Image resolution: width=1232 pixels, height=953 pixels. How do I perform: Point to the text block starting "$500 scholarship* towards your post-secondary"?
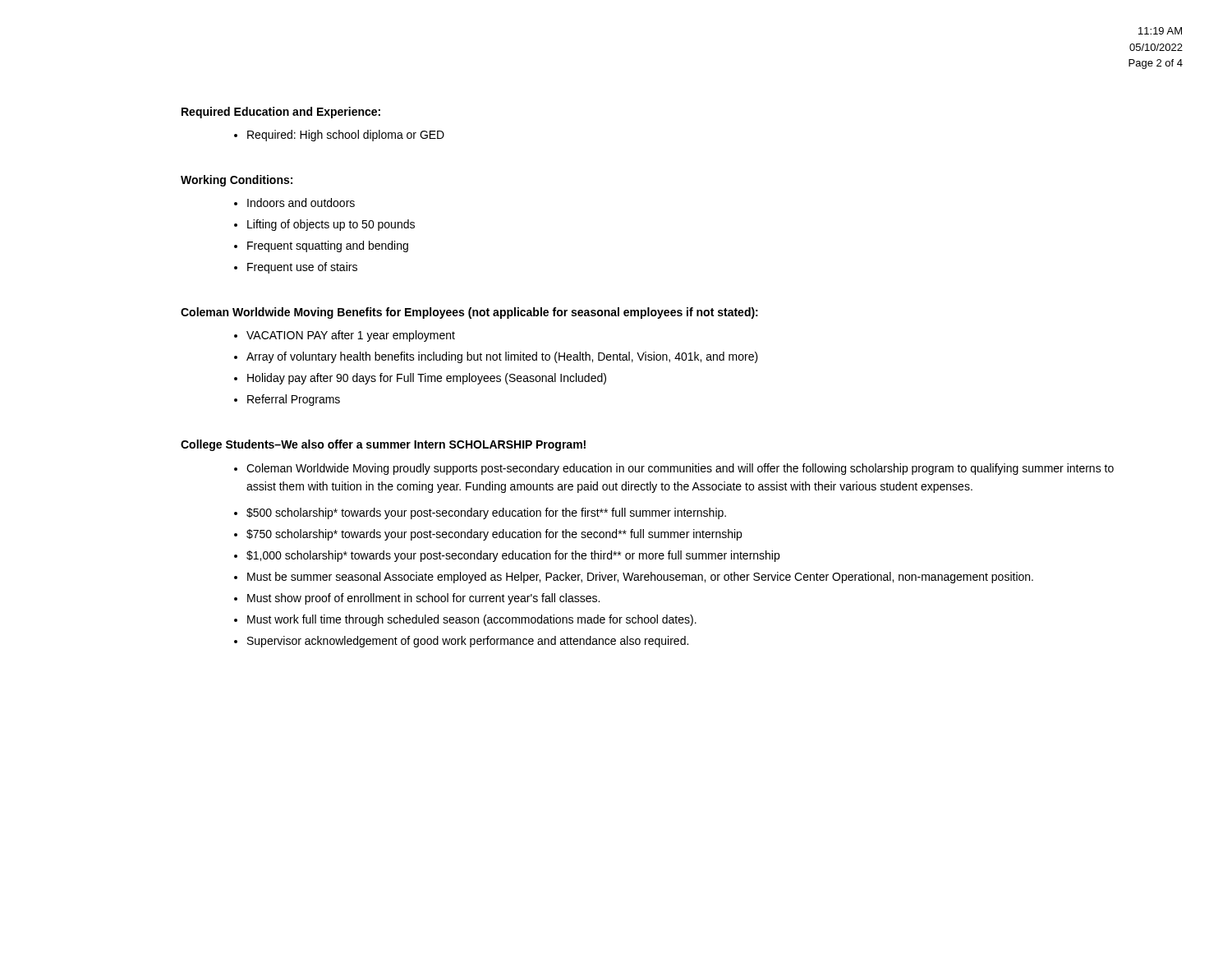pos(487,512)
